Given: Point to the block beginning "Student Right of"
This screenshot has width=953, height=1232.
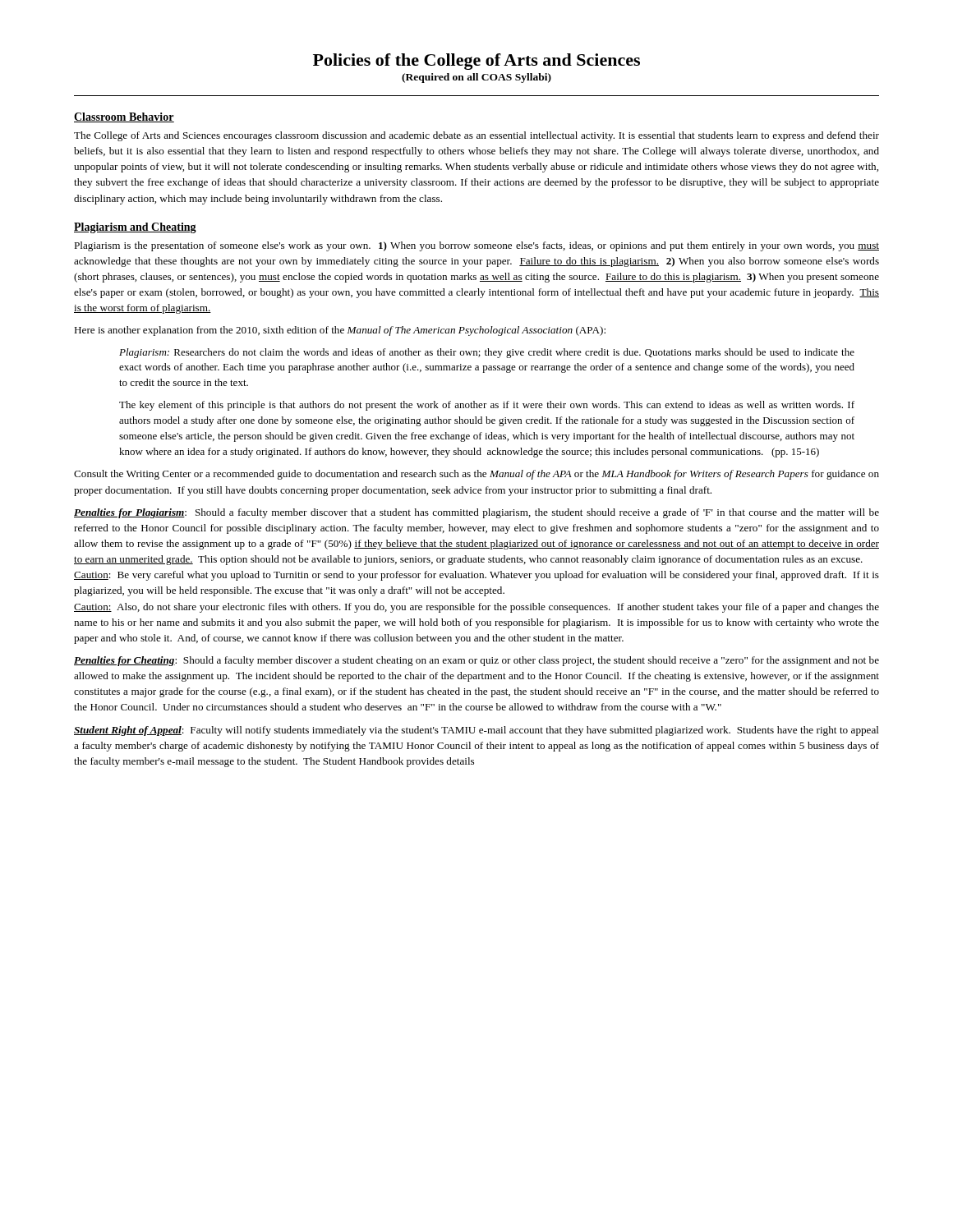Looking at the screenshot, I should (476, 745).
